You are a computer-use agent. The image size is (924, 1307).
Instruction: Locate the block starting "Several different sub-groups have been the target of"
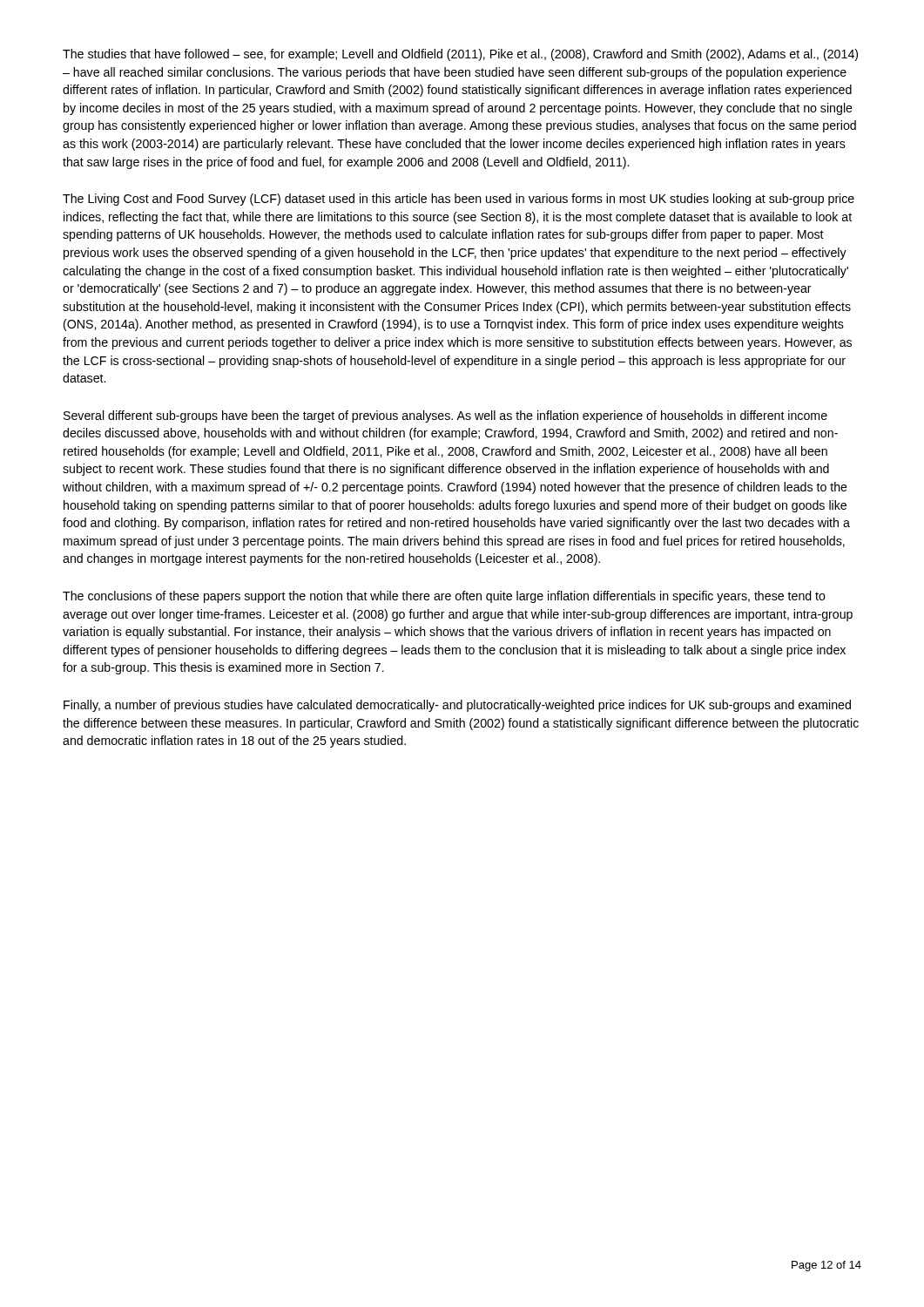pyautogui.click(x=456, y=487)
